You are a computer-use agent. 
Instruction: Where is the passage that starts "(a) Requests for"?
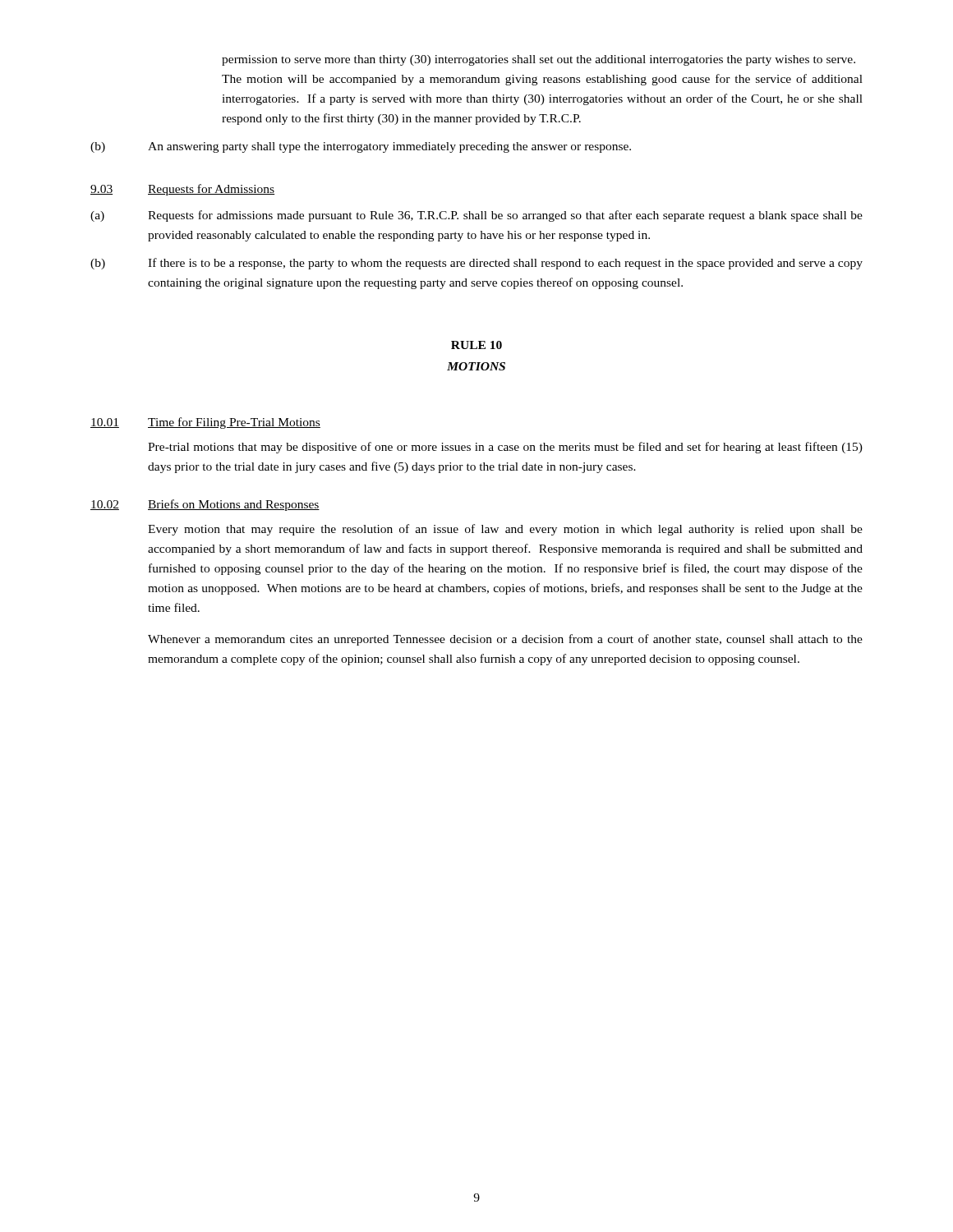coord(476,225)
